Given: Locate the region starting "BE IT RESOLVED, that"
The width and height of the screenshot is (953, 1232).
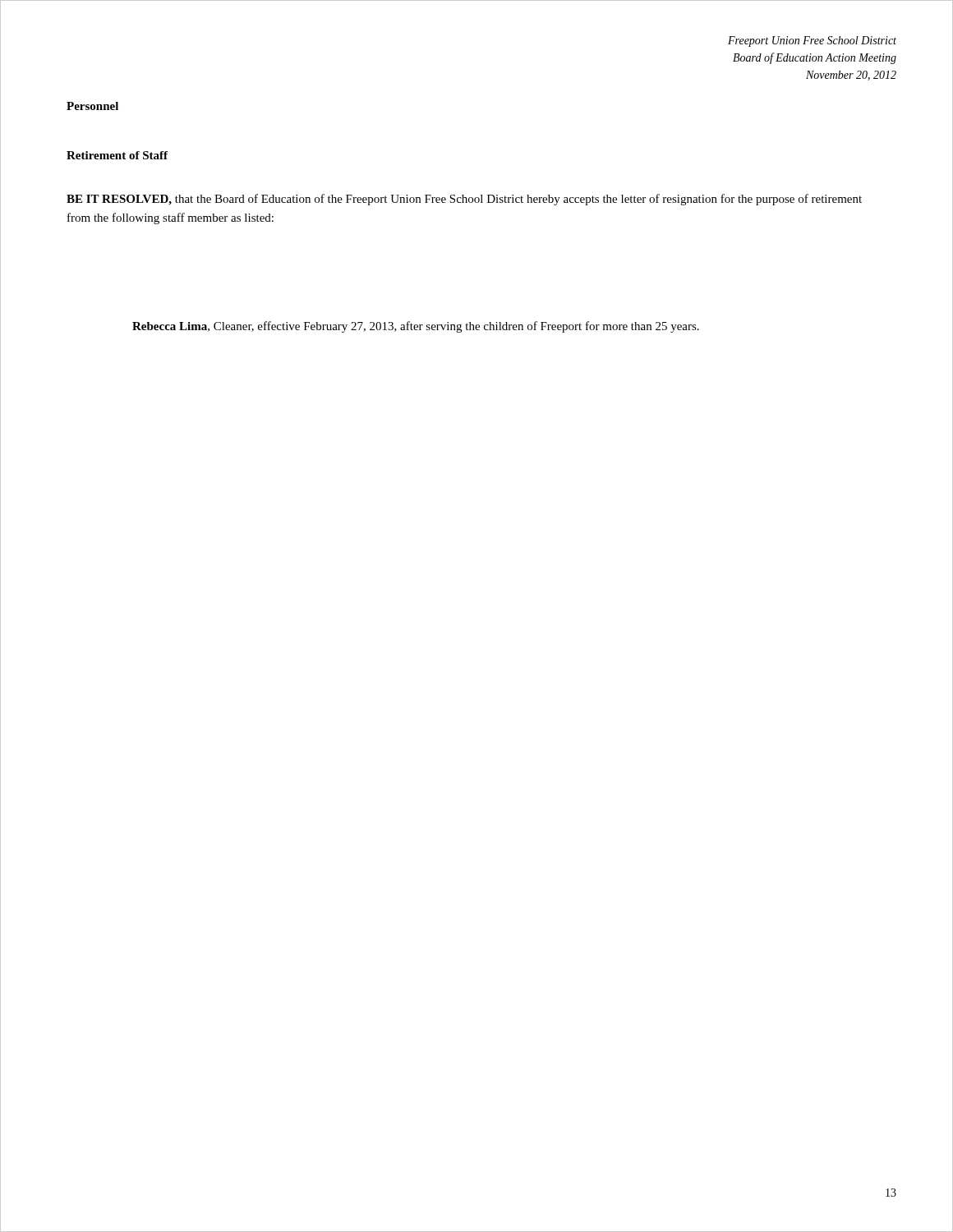Looking at the screenshot, I should tap(464, 208).
